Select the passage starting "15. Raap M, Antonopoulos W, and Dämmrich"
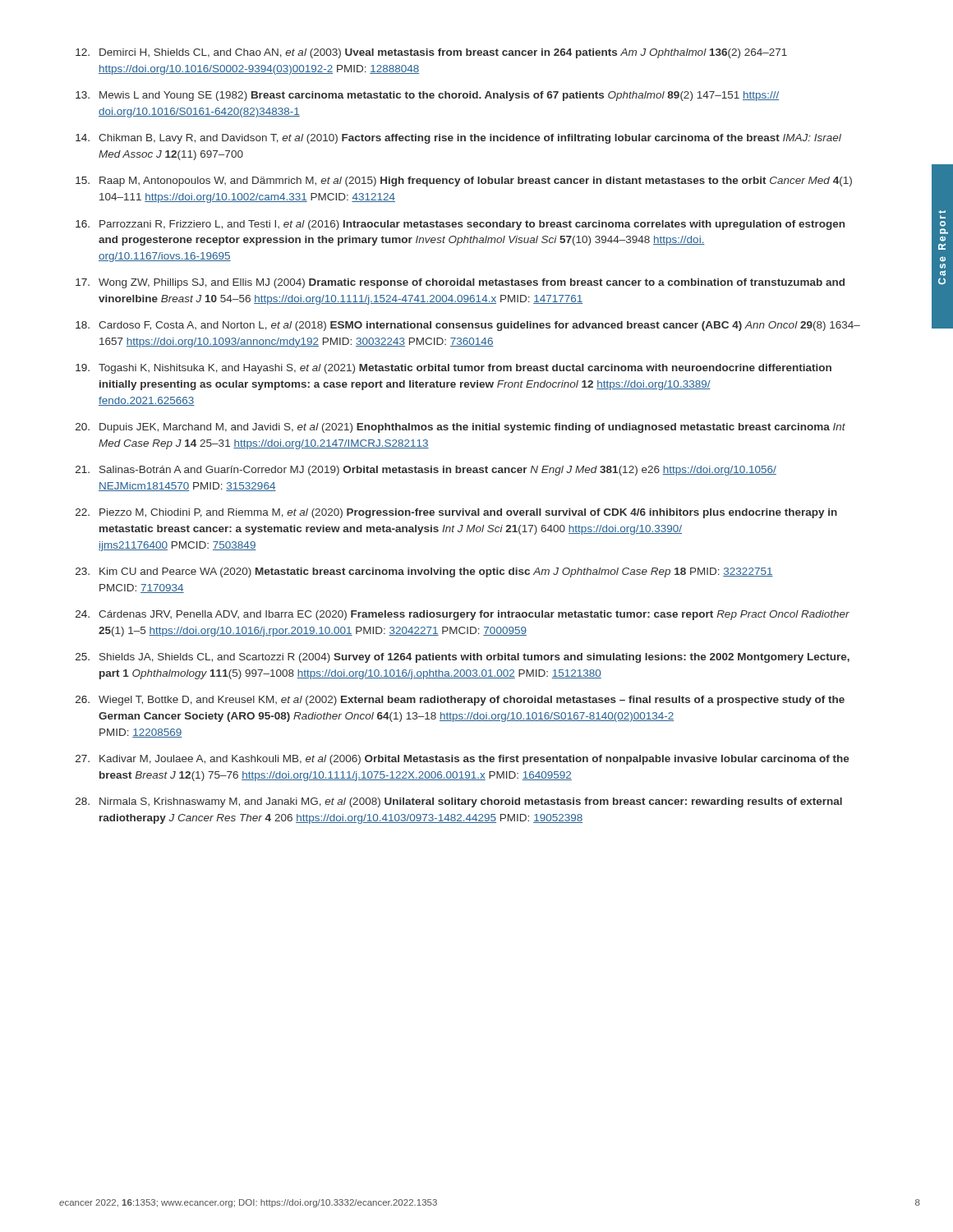 point(462,189)
